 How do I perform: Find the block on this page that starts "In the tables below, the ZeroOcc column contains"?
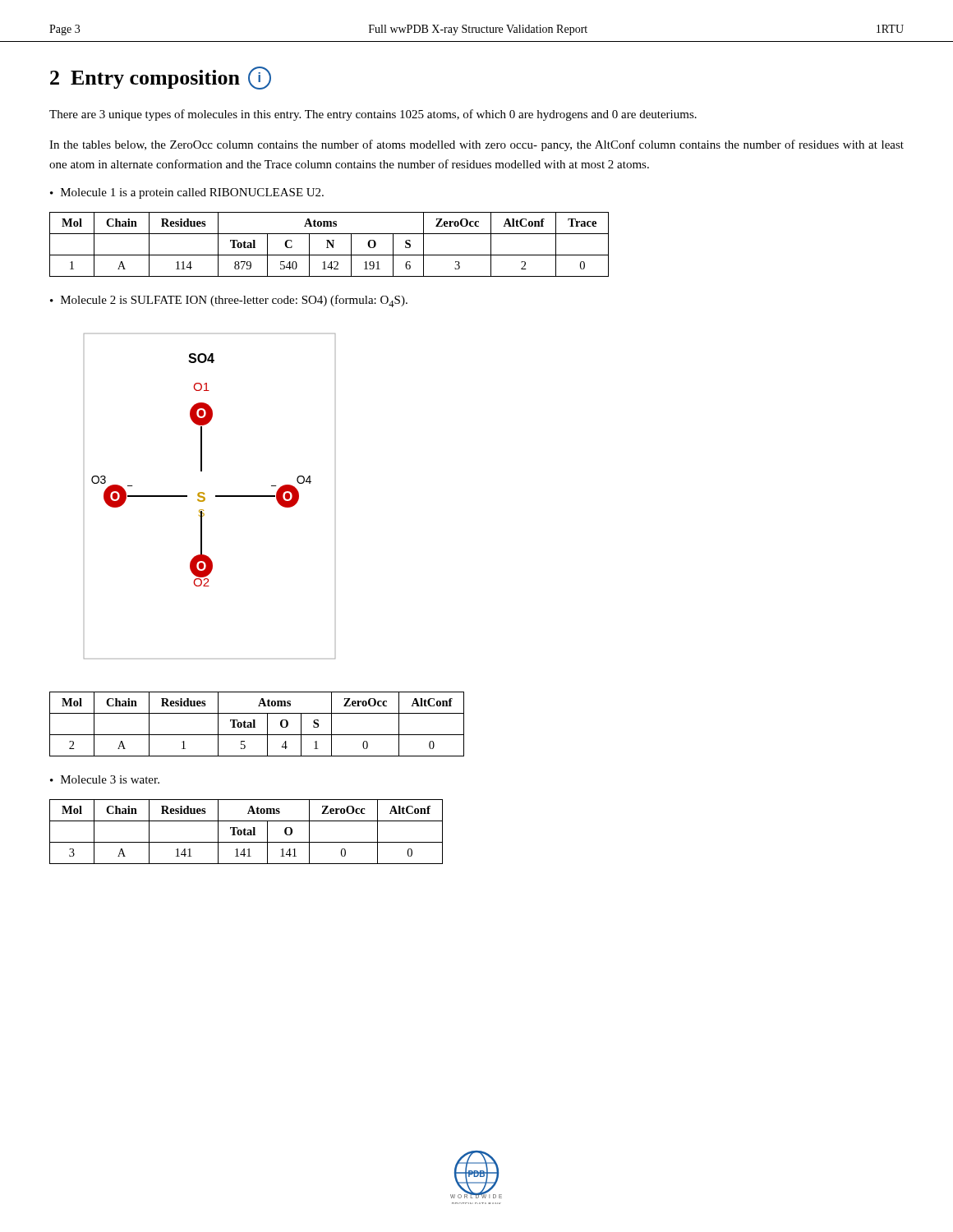point(476,155)
